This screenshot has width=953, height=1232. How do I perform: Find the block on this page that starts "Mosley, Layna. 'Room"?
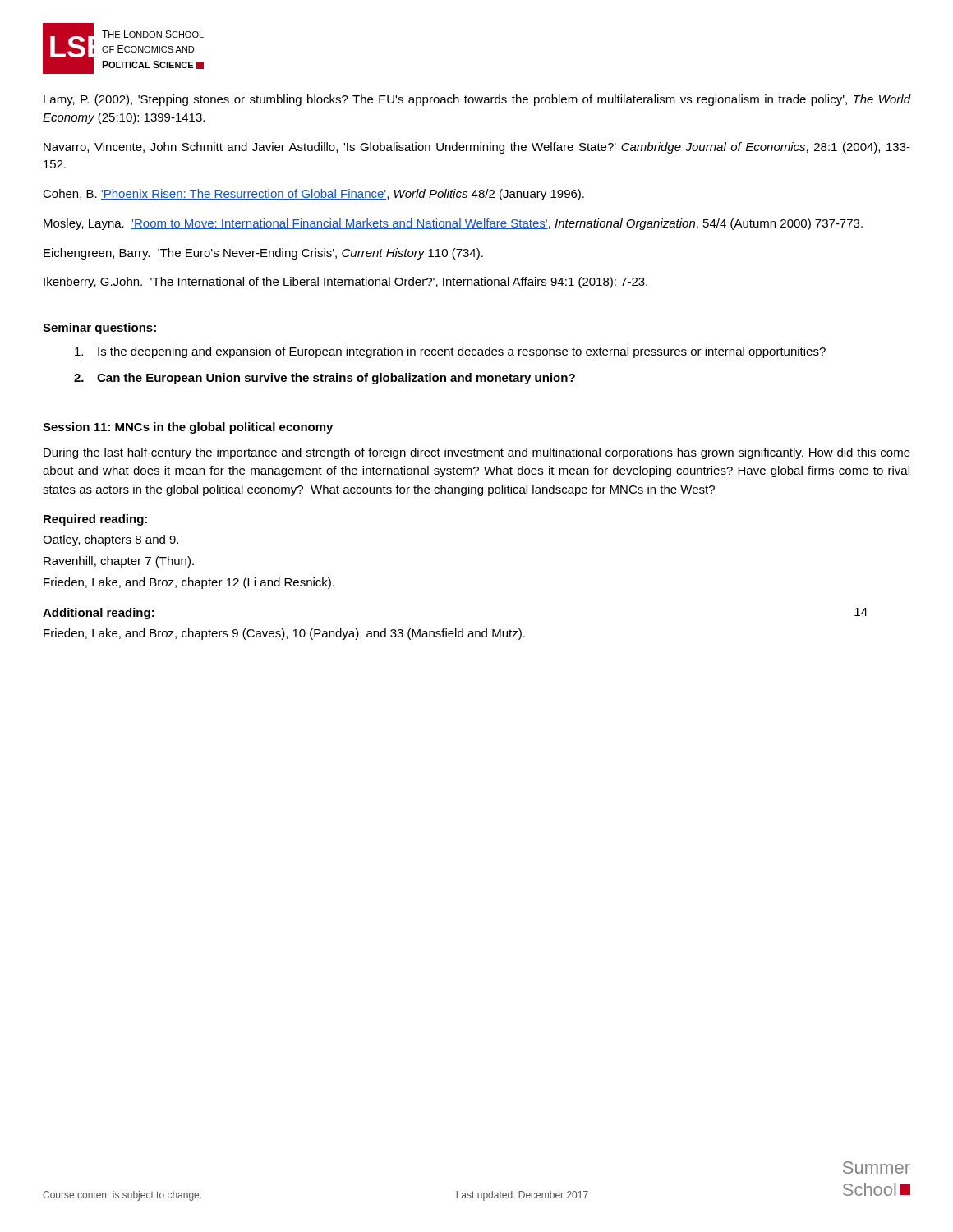(x=476, y=223)
